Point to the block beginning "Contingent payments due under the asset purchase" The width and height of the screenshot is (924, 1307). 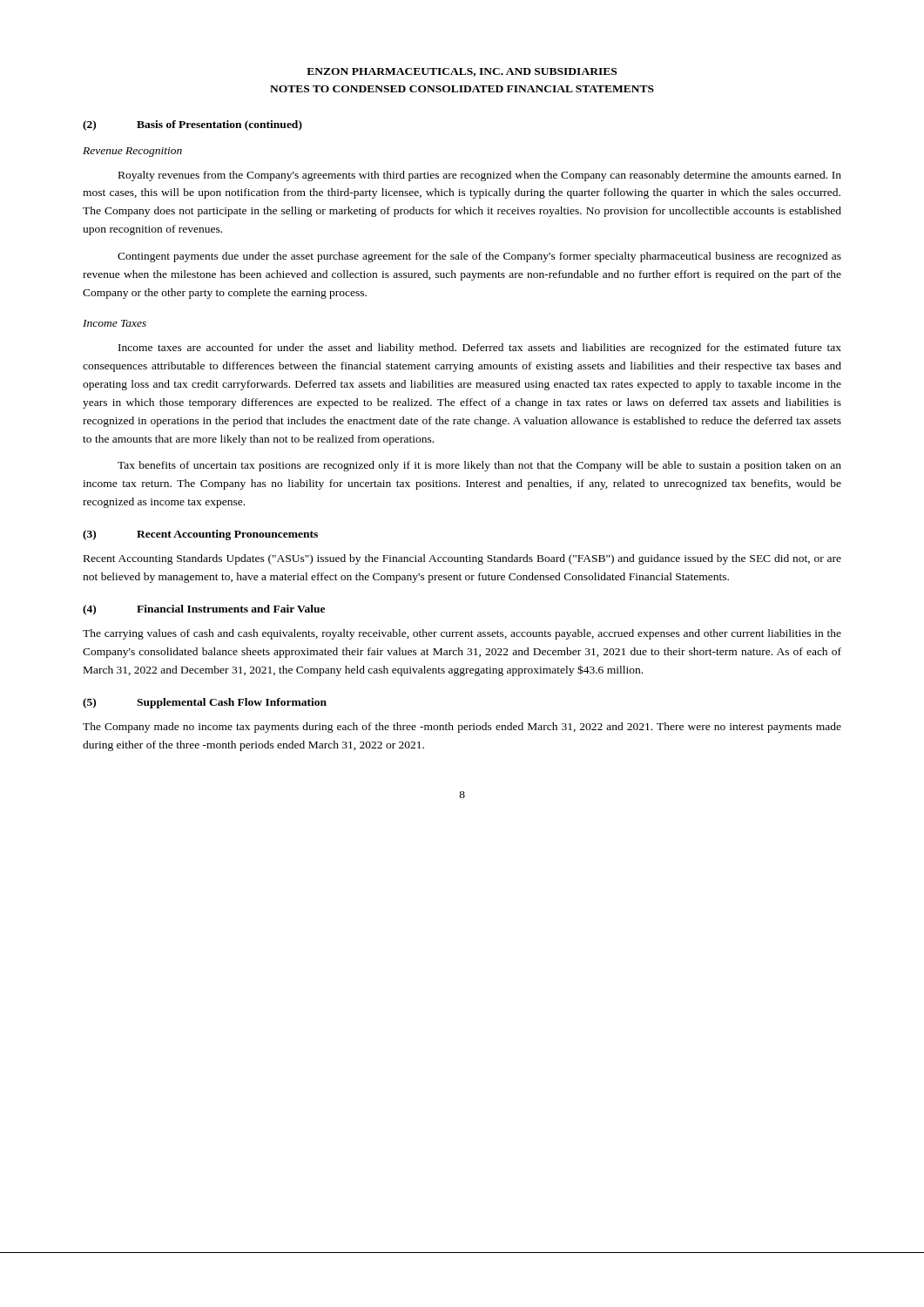[x=462, y=274]
